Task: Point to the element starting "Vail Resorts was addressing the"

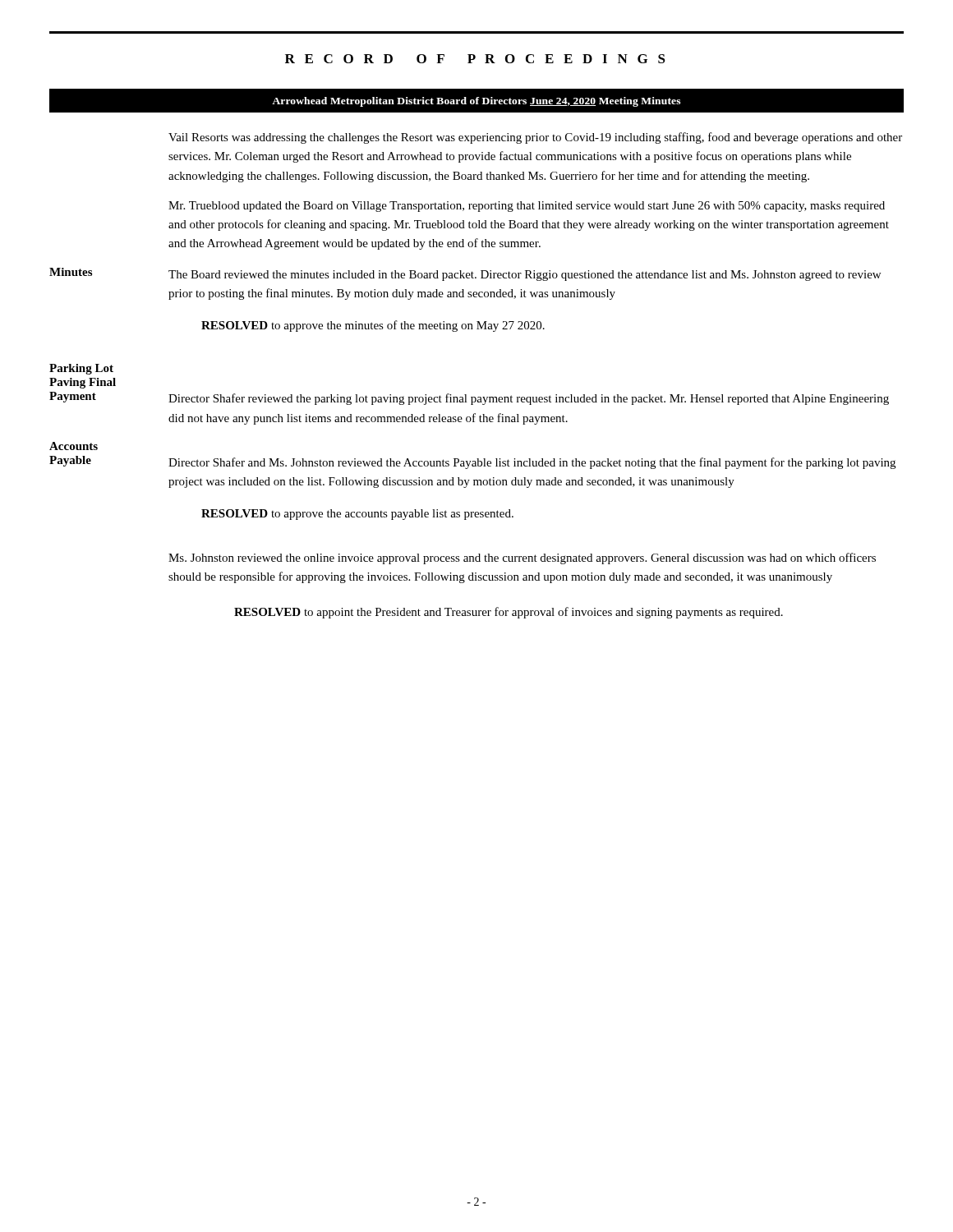Action: click(536, 191)
